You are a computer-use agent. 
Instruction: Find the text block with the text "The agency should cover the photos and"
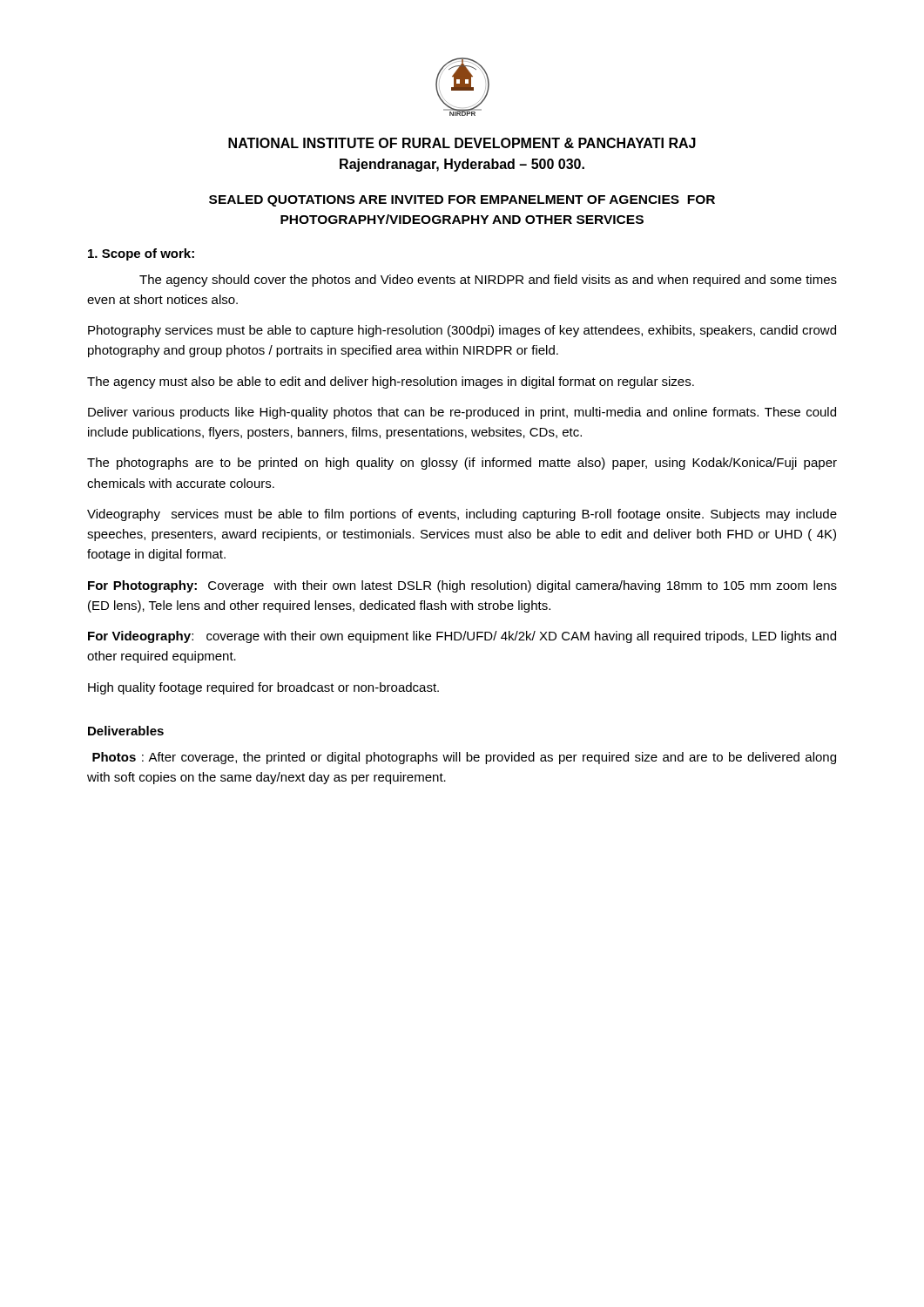pyautogui.click(x=462, y=289)
